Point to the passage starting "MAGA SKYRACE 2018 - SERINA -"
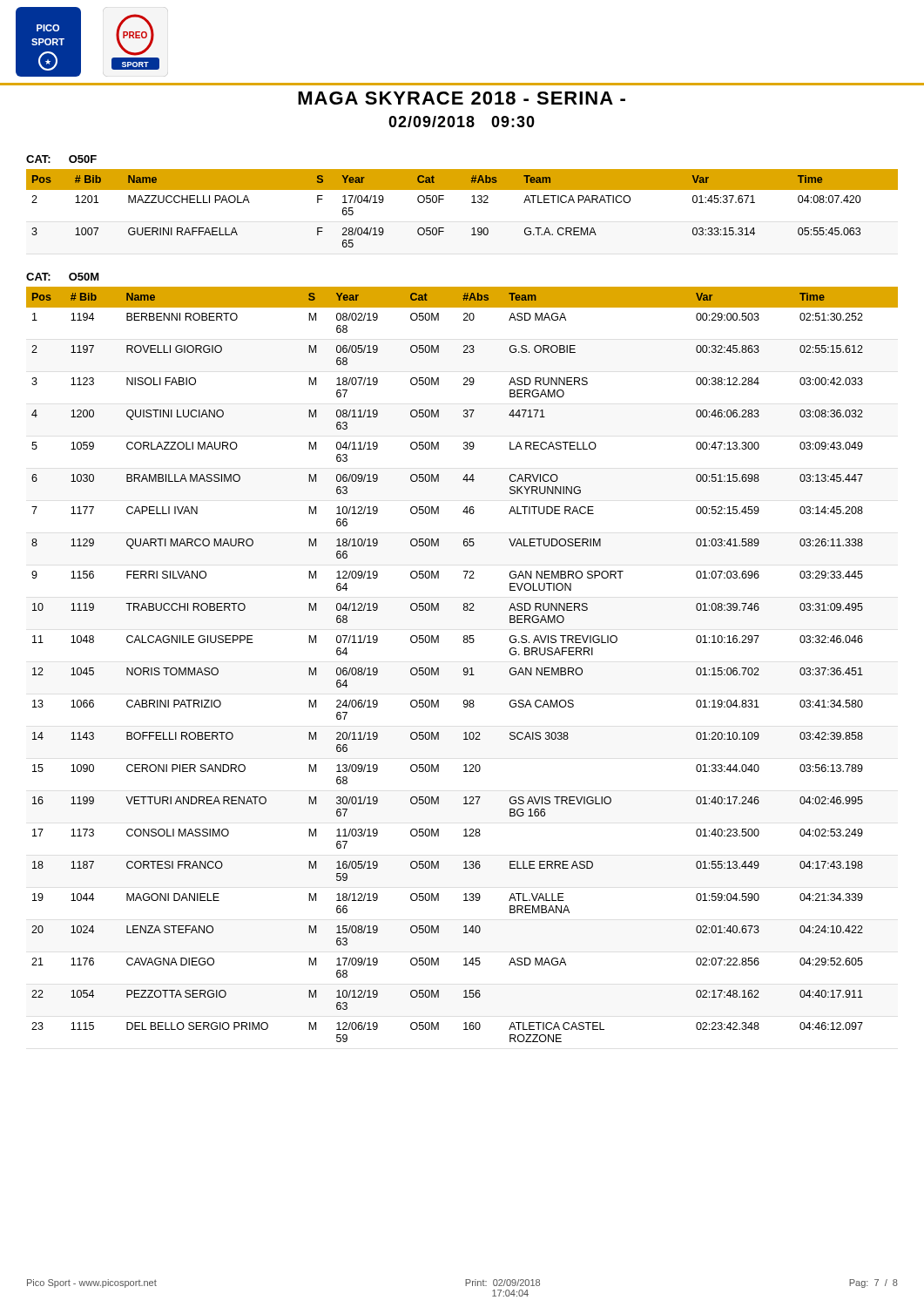 tap(462, 109)
